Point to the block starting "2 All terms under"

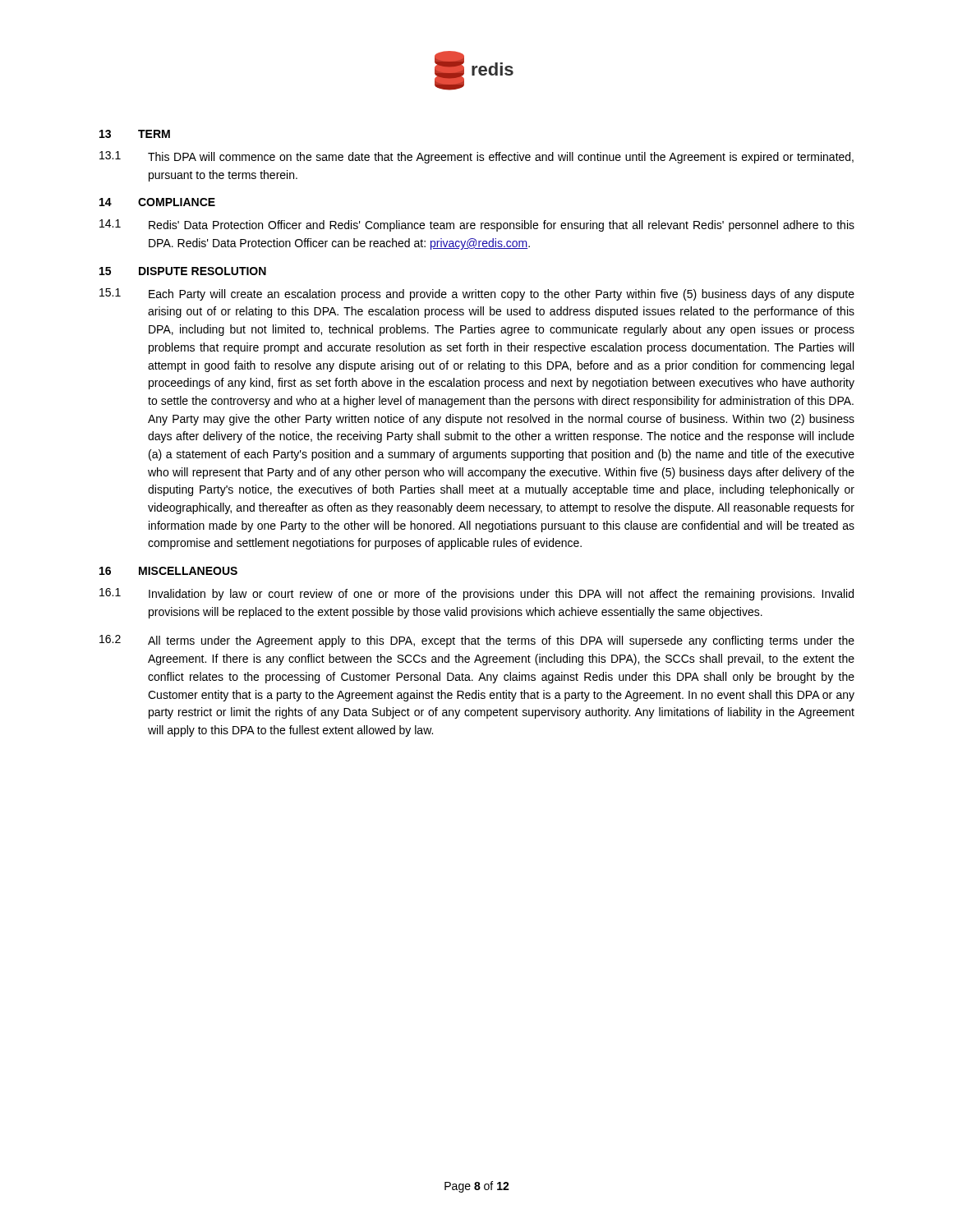[x=476, y=686]
